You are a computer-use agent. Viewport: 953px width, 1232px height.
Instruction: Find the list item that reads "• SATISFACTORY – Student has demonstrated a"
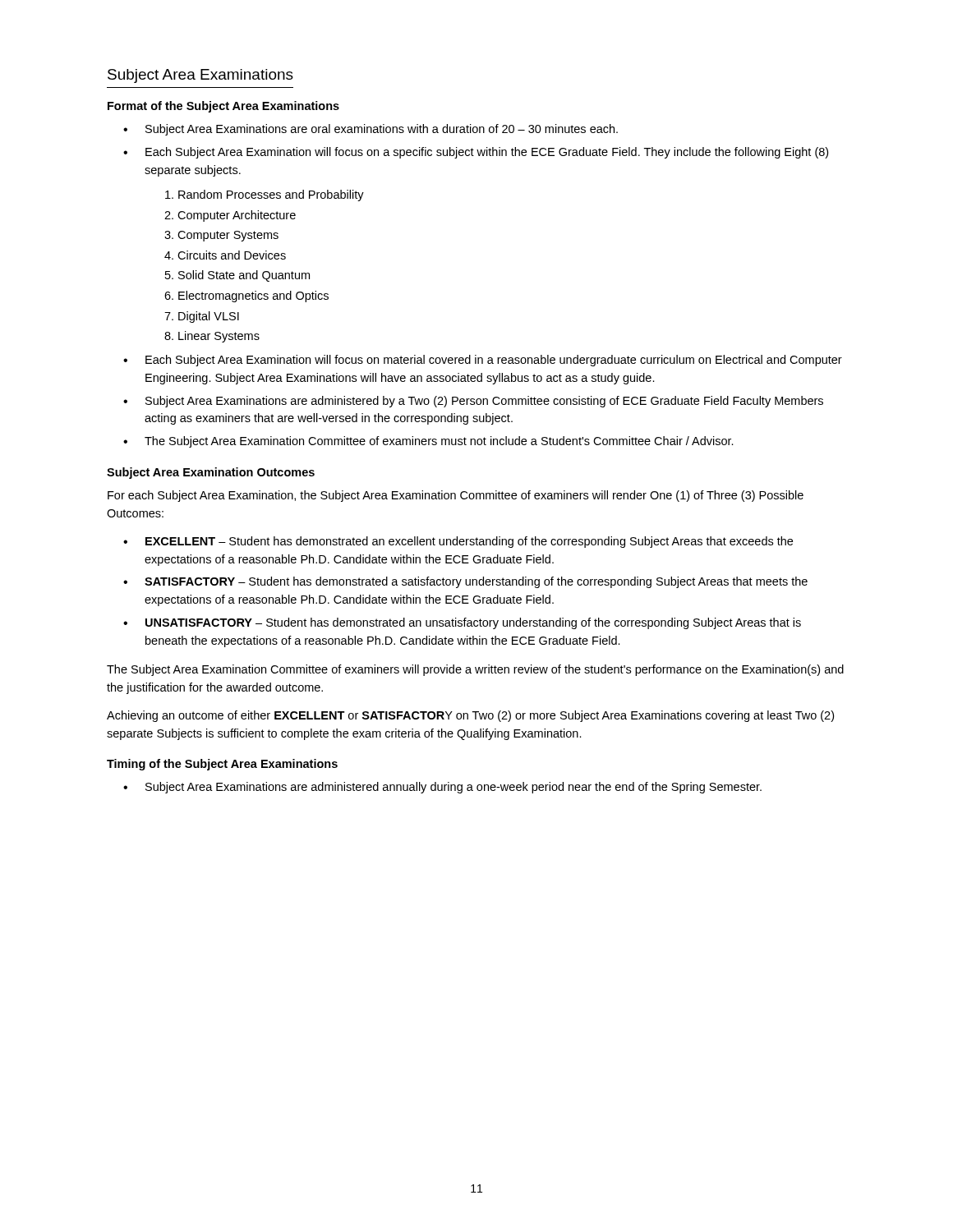point(485,591)
